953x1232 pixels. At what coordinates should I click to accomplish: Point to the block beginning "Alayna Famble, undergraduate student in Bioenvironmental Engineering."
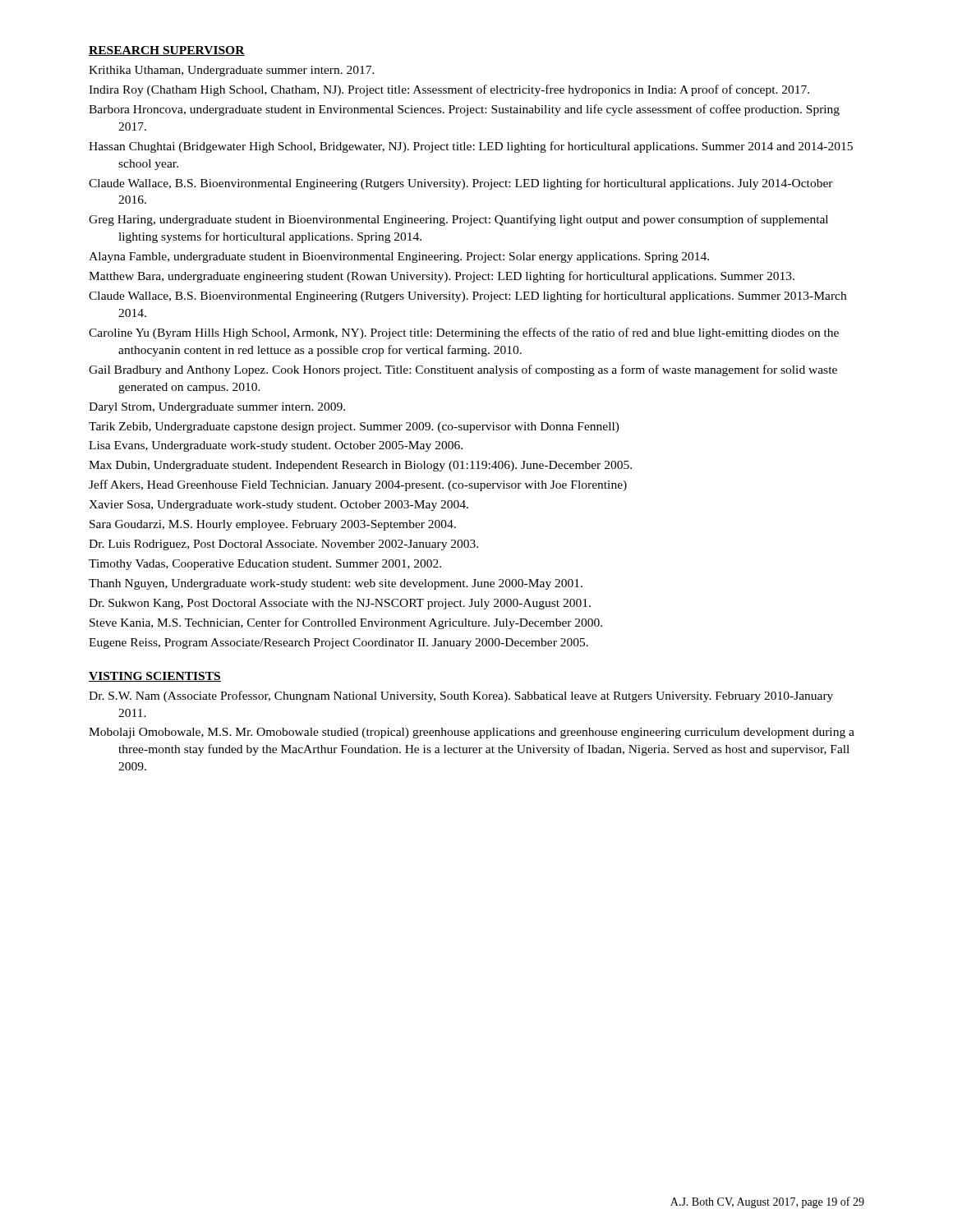tap(399, 256)
